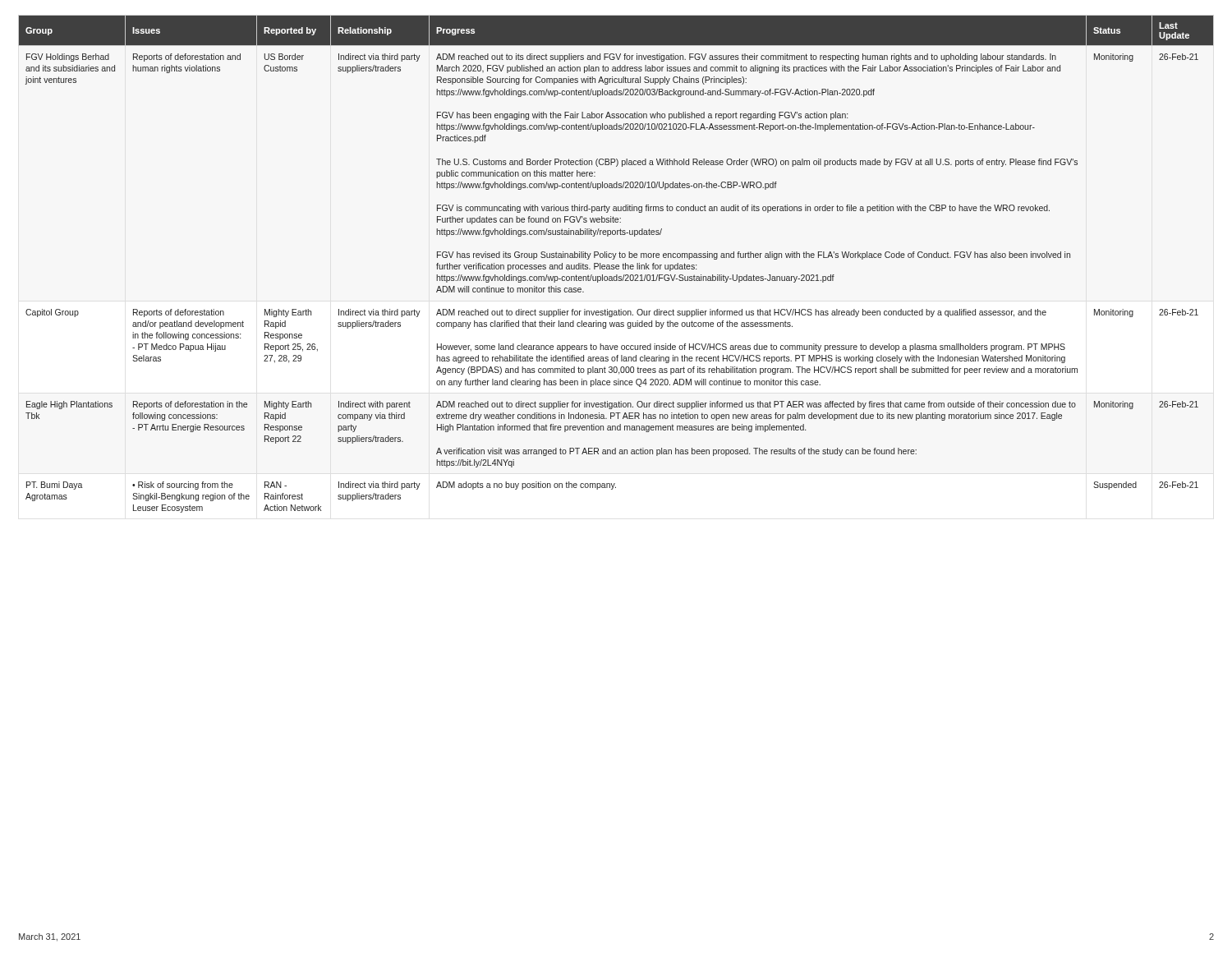Screen dimensions: 953x1232
Task: Click on the table containing "Capitol Group"
Action: coord(616,267)
